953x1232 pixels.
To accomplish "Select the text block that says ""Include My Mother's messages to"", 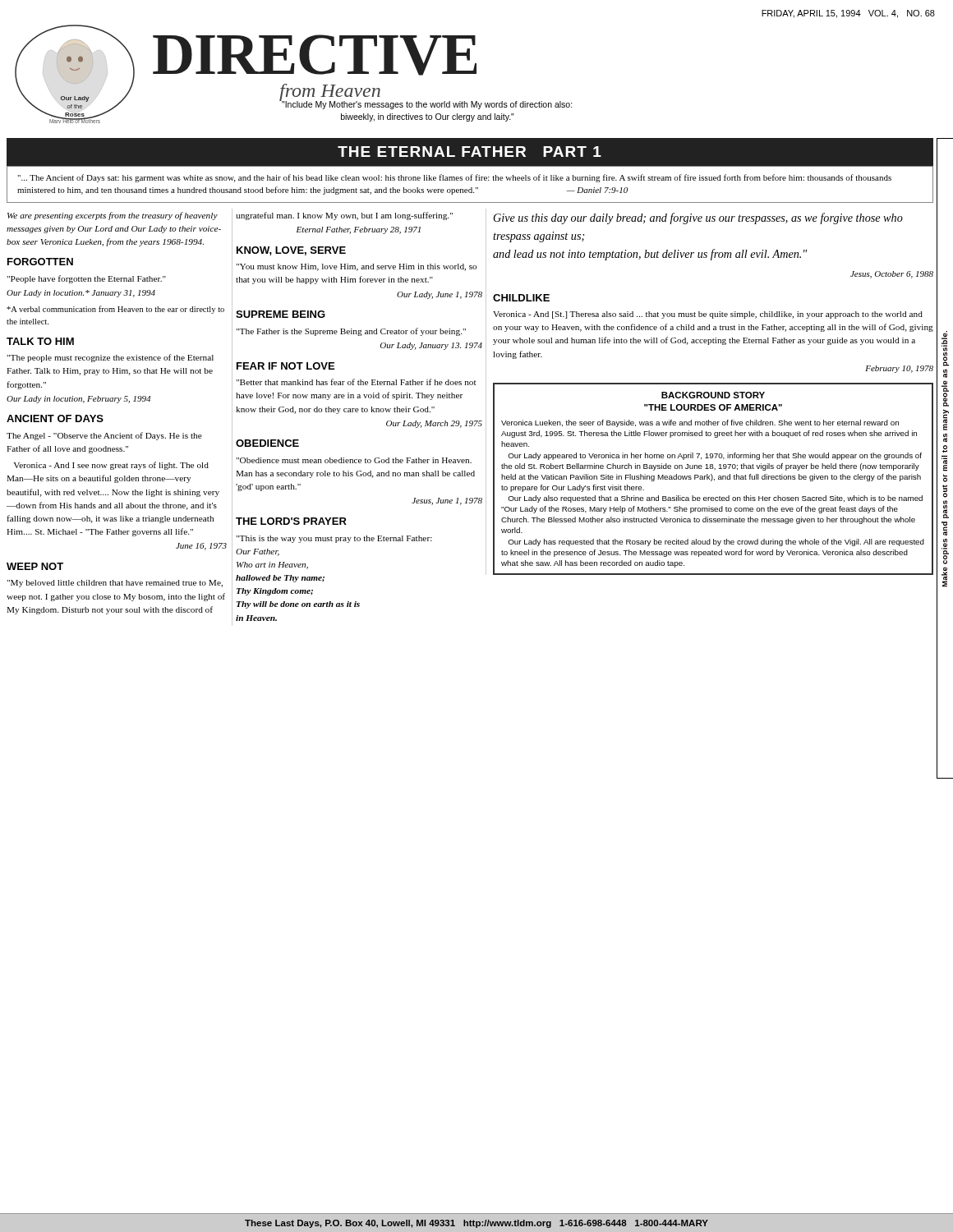I will click(x=427, y=110).
